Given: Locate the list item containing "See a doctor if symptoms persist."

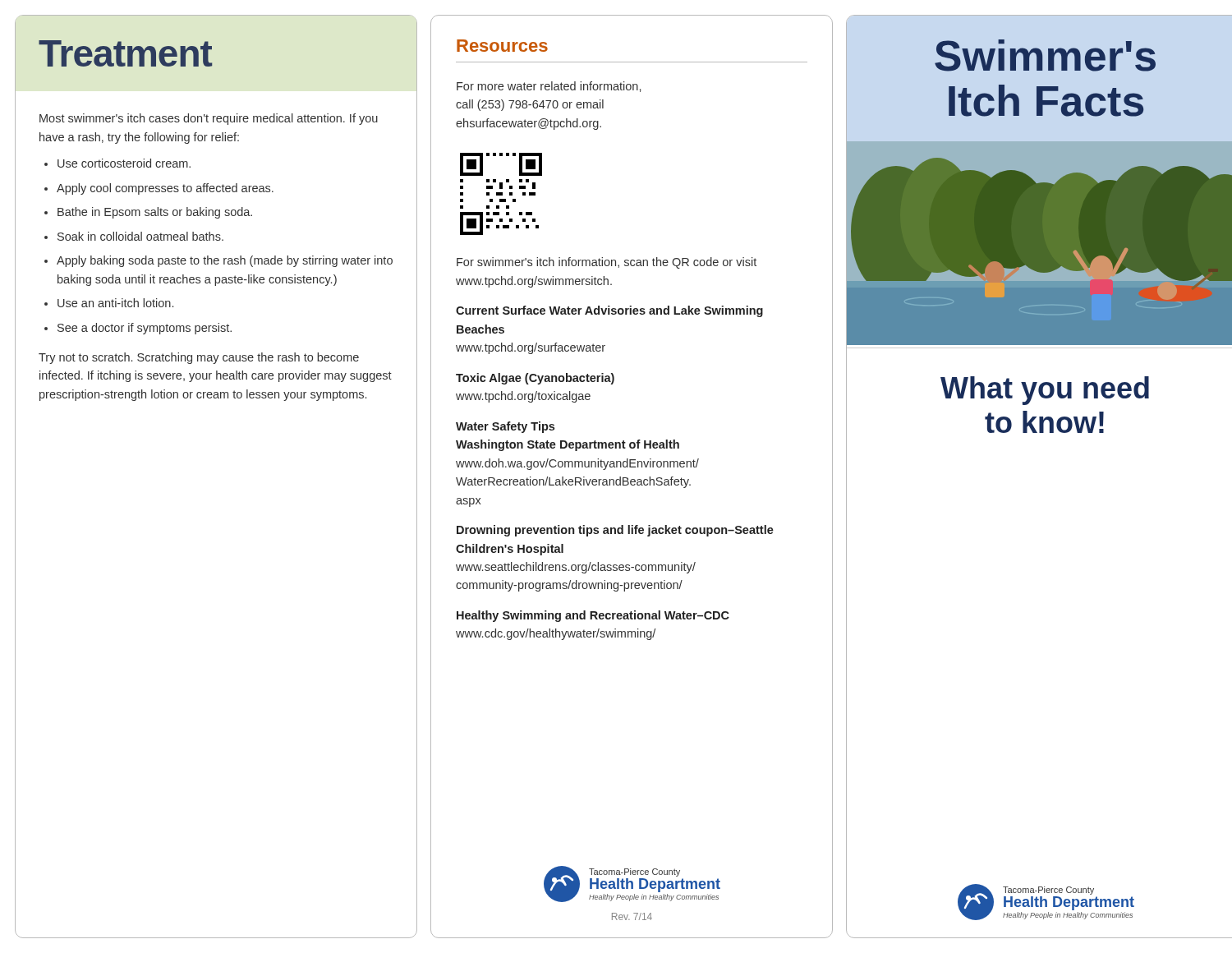Looking at the screenshot, I should [x=145, y=327].
